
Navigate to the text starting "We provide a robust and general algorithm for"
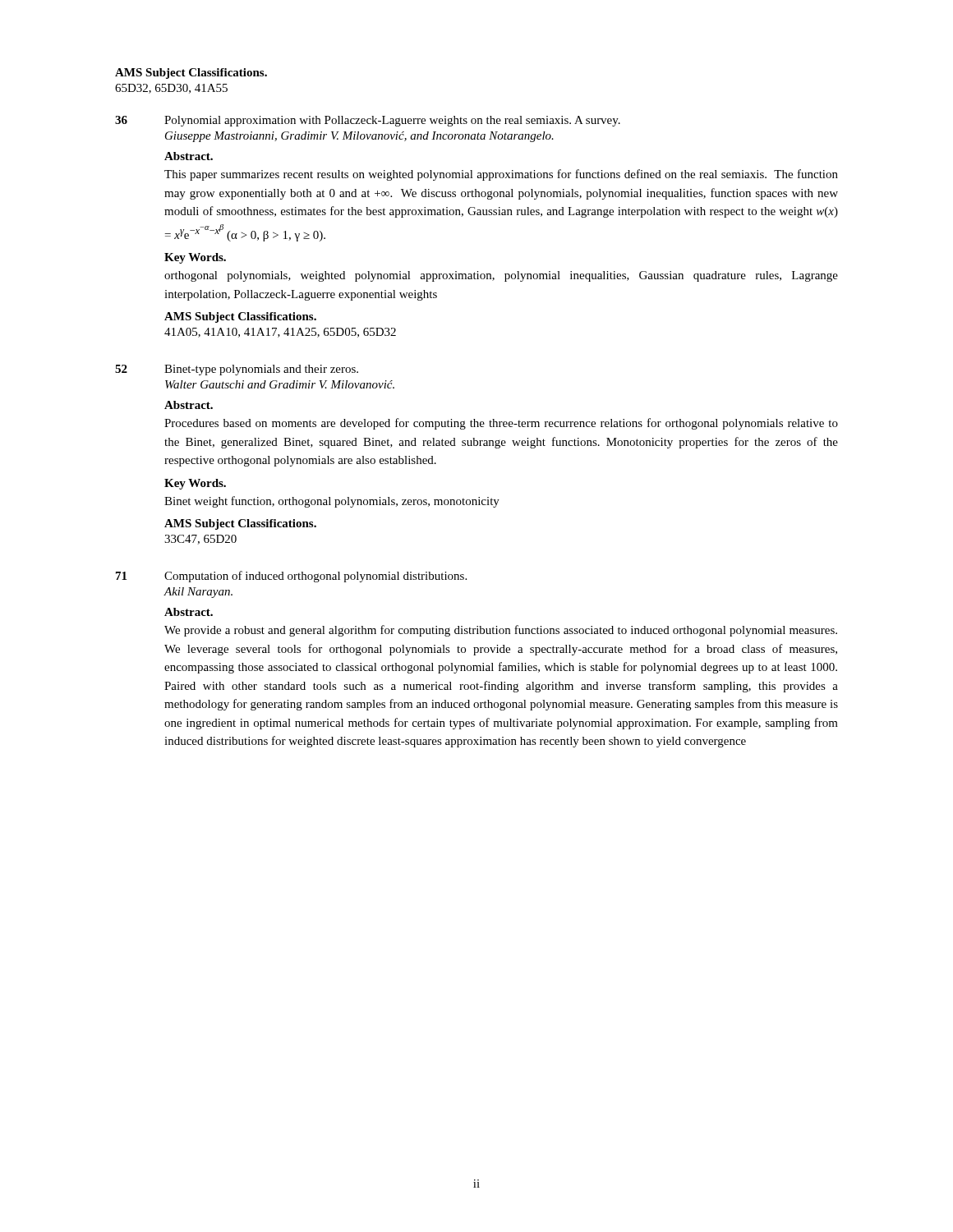pos(501,686)
